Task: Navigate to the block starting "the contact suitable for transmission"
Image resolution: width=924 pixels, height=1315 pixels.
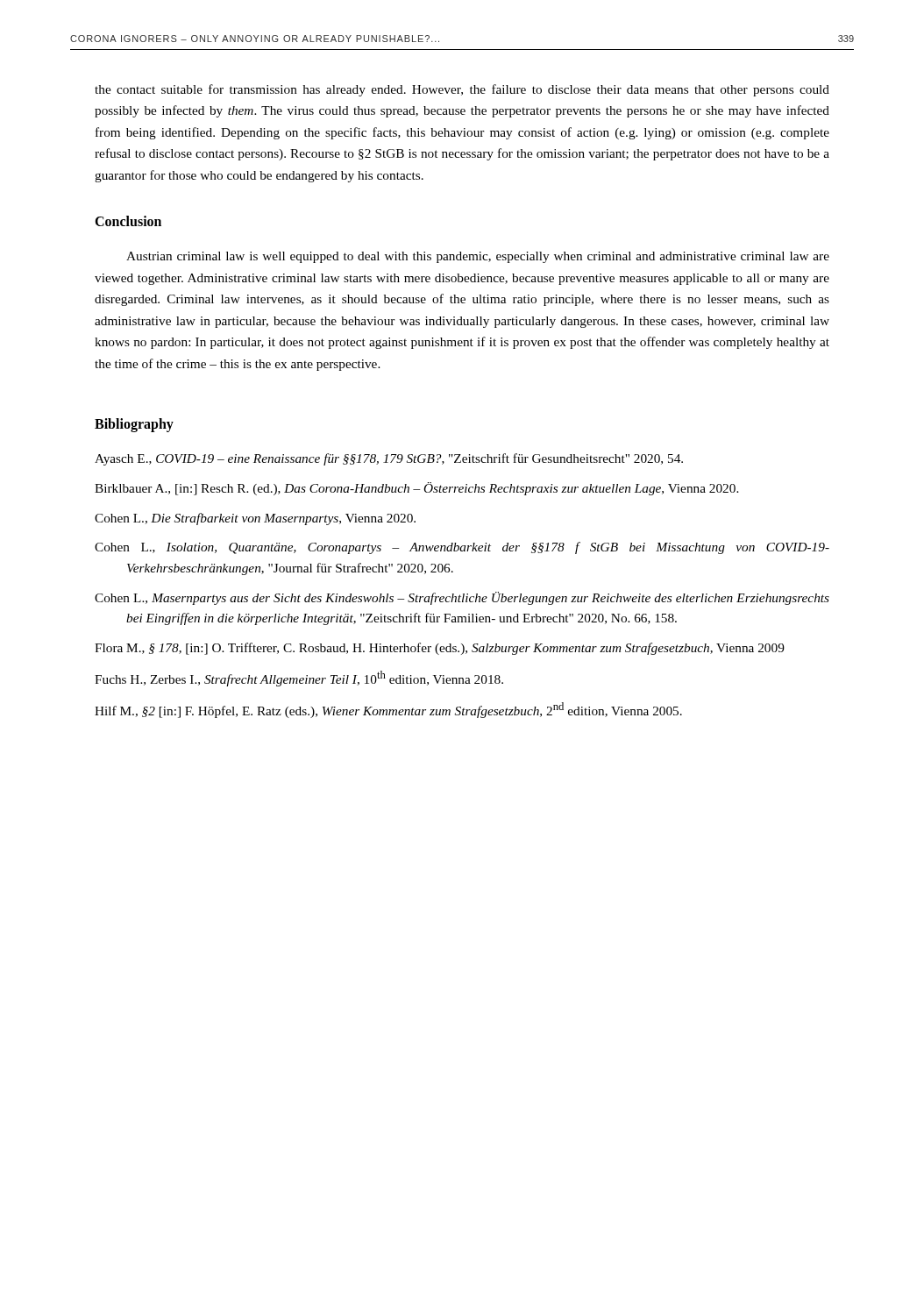Action: tap(462, 132)
